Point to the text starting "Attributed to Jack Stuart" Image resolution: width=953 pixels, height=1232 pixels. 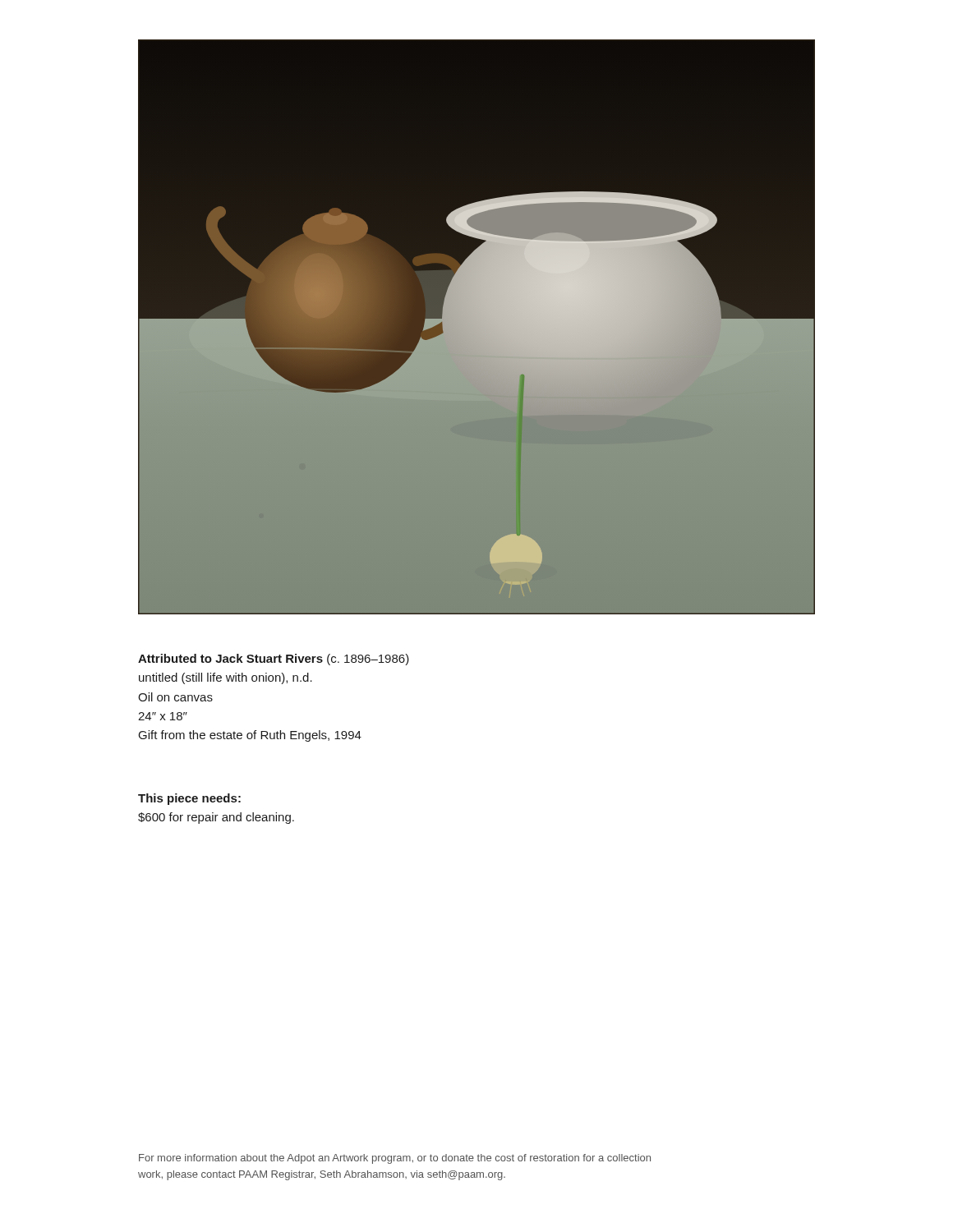click(274, 660)
